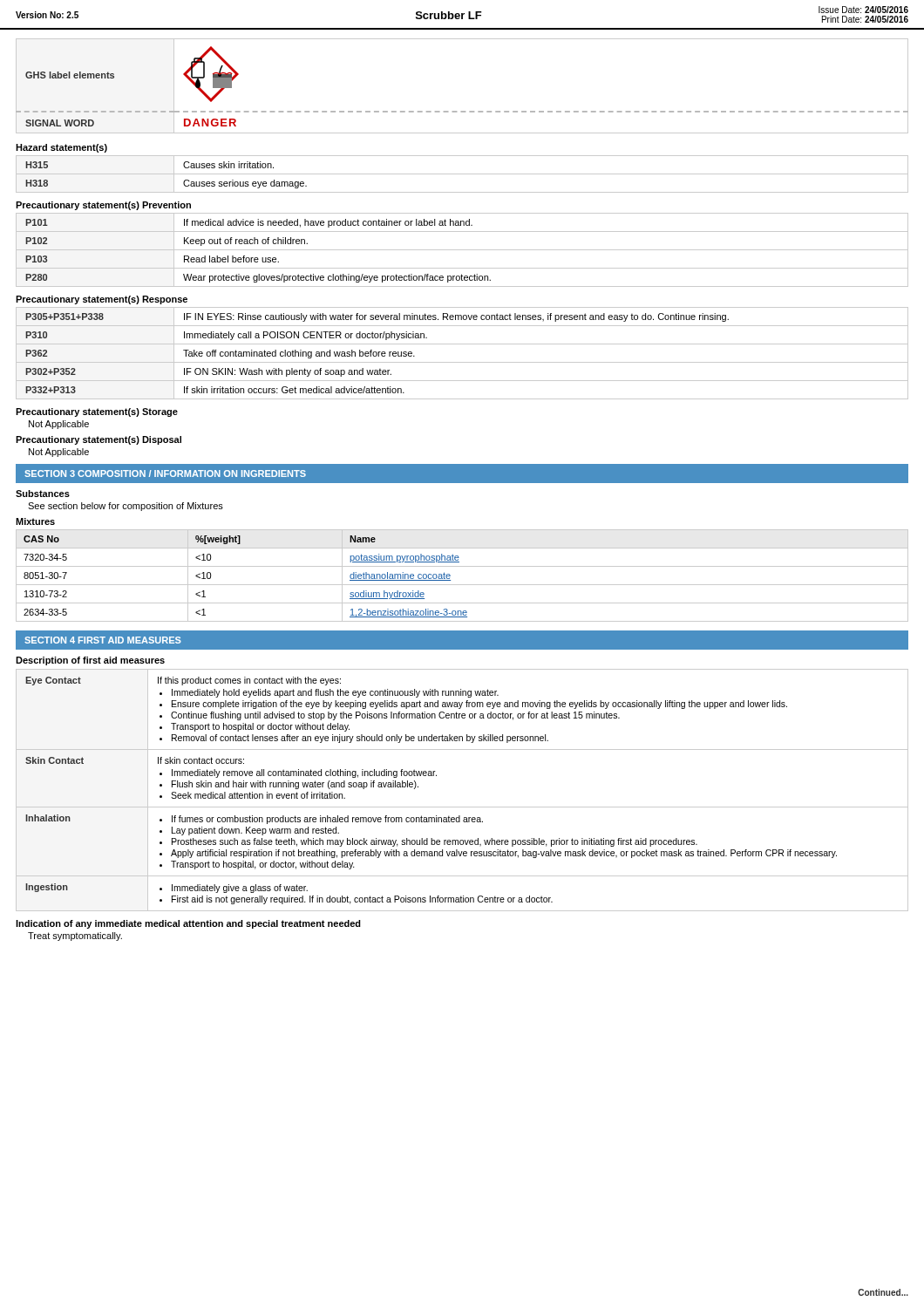Select the table that reads "Causes serious eye damage."
Viewport: 924px width, 1308px height.
click(x=462, y=174)
